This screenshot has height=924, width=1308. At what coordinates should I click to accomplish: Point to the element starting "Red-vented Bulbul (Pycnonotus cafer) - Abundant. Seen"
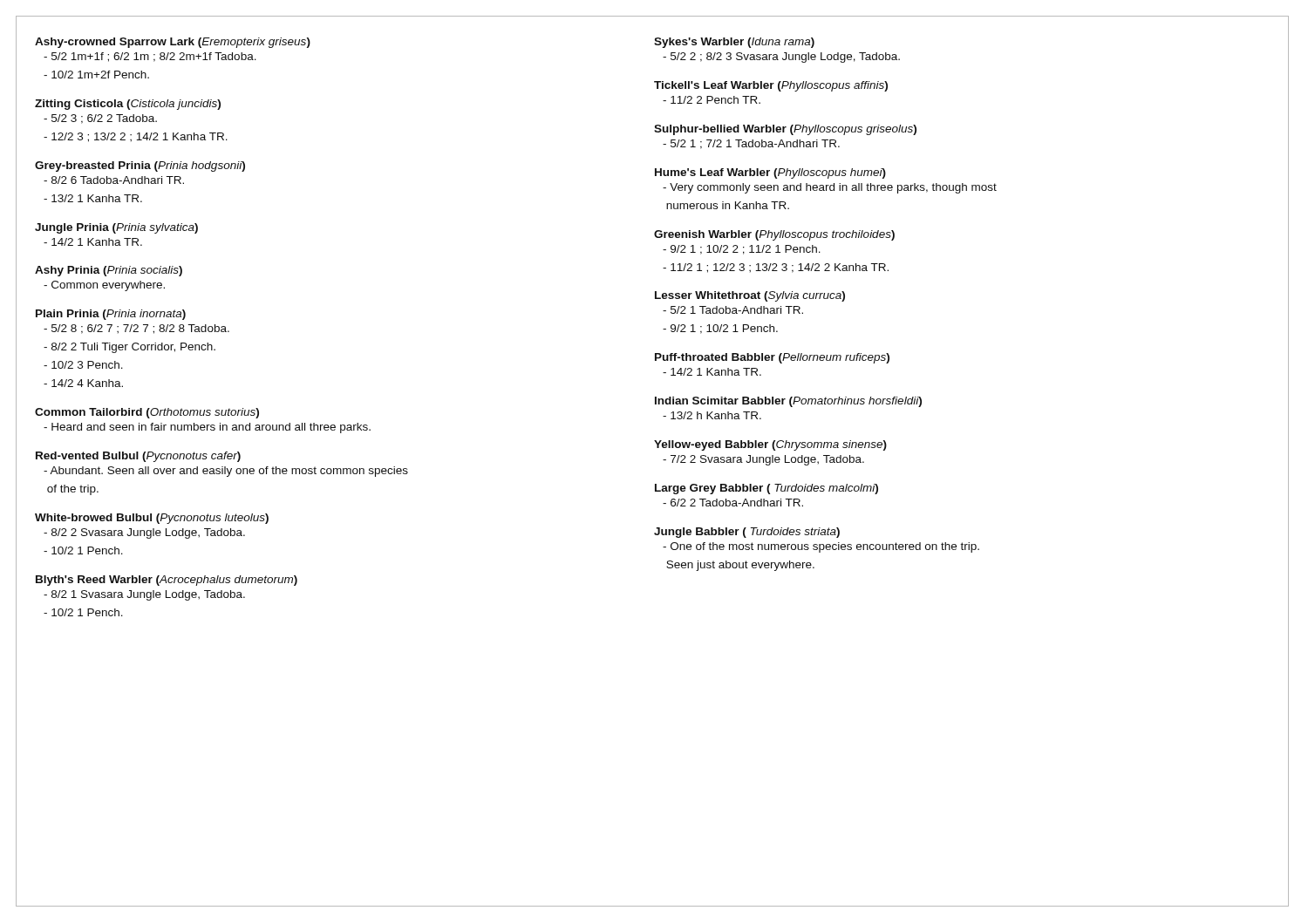[x=327, y=474]
